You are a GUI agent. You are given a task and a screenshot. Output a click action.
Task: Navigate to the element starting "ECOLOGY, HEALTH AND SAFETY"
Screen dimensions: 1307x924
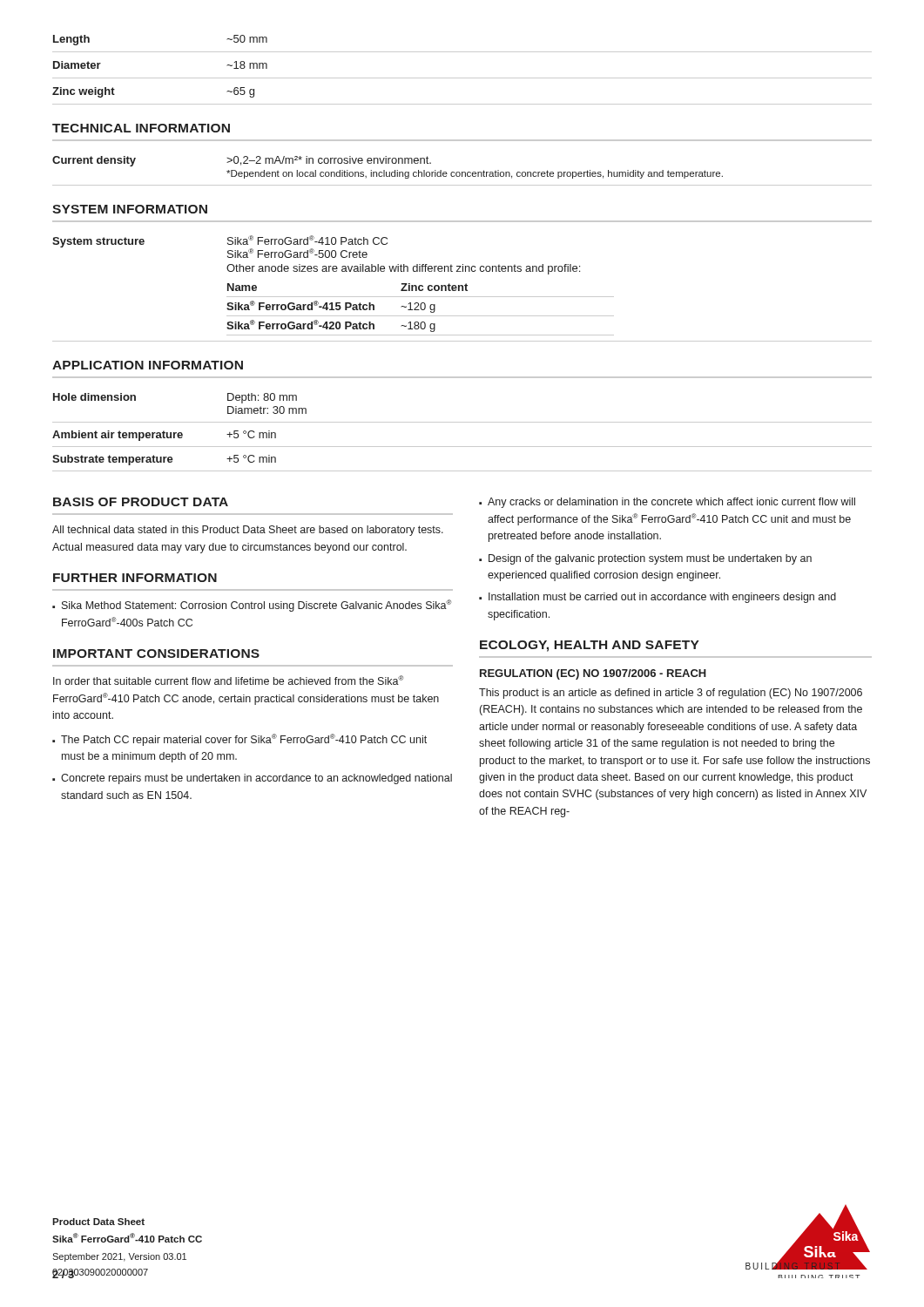coord(589,644)
